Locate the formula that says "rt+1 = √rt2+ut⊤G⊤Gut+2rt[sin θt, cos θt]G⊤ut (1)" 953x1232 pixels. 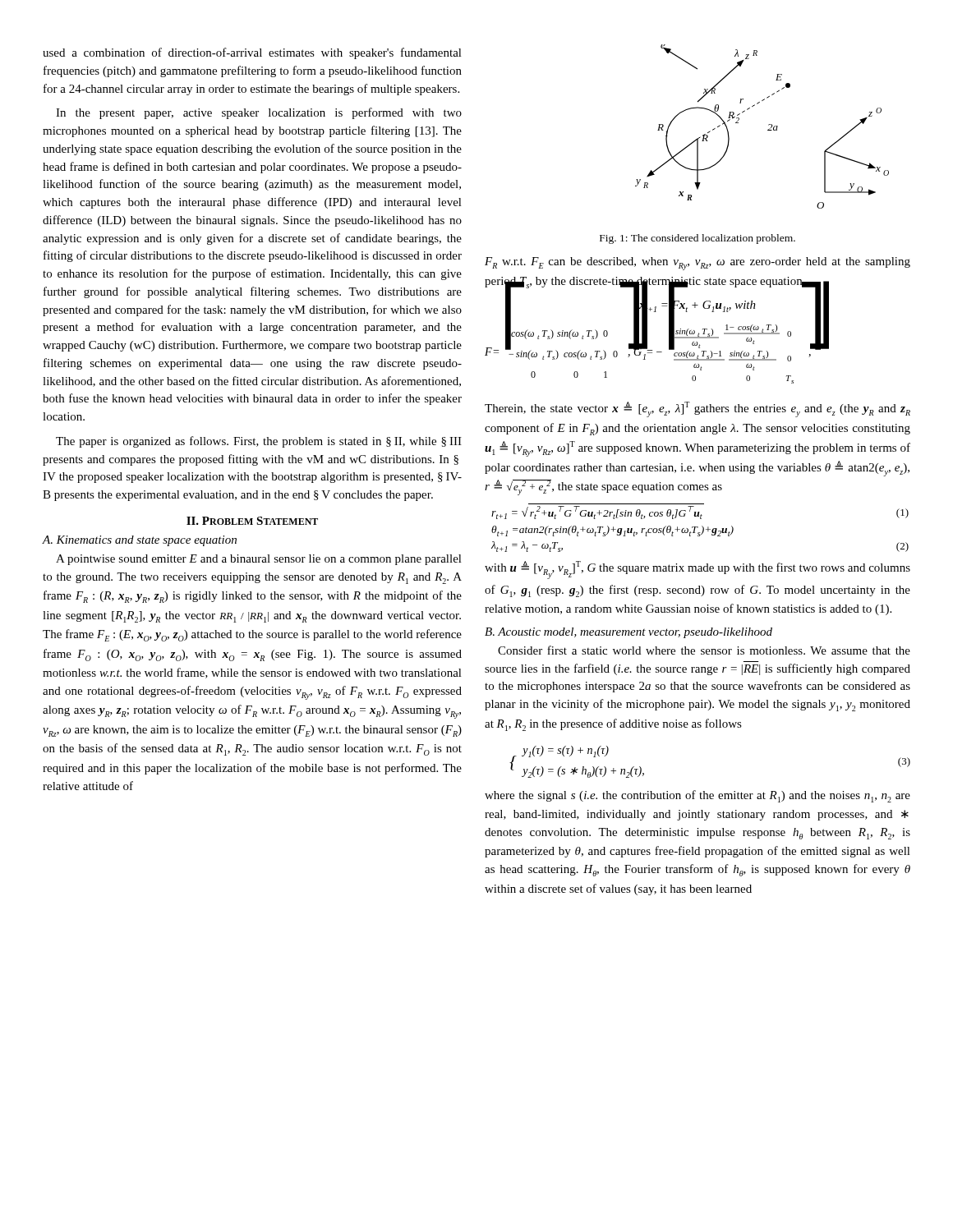pos(701,513)
